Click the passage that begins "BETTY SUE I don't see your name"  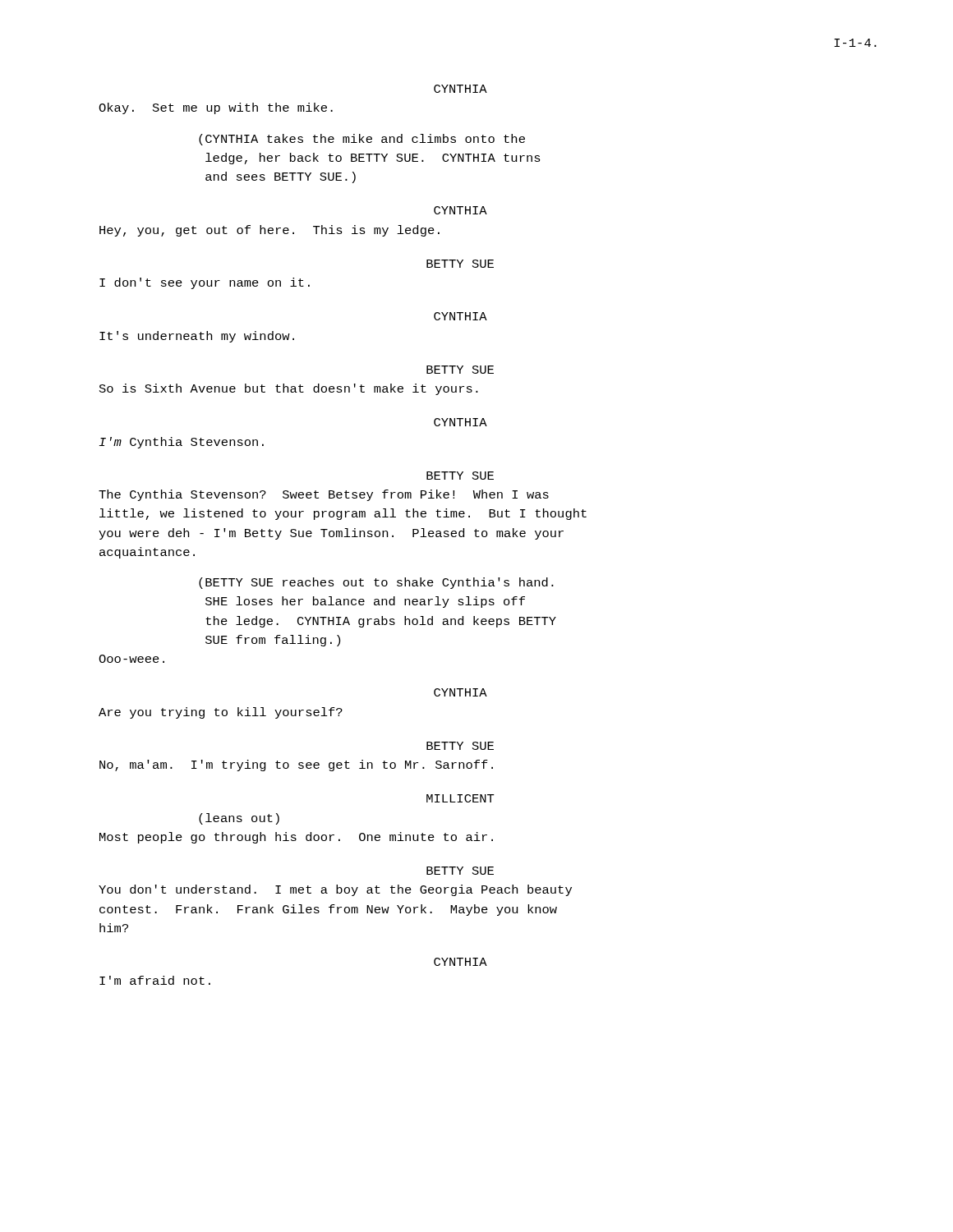tap(460, 274)
